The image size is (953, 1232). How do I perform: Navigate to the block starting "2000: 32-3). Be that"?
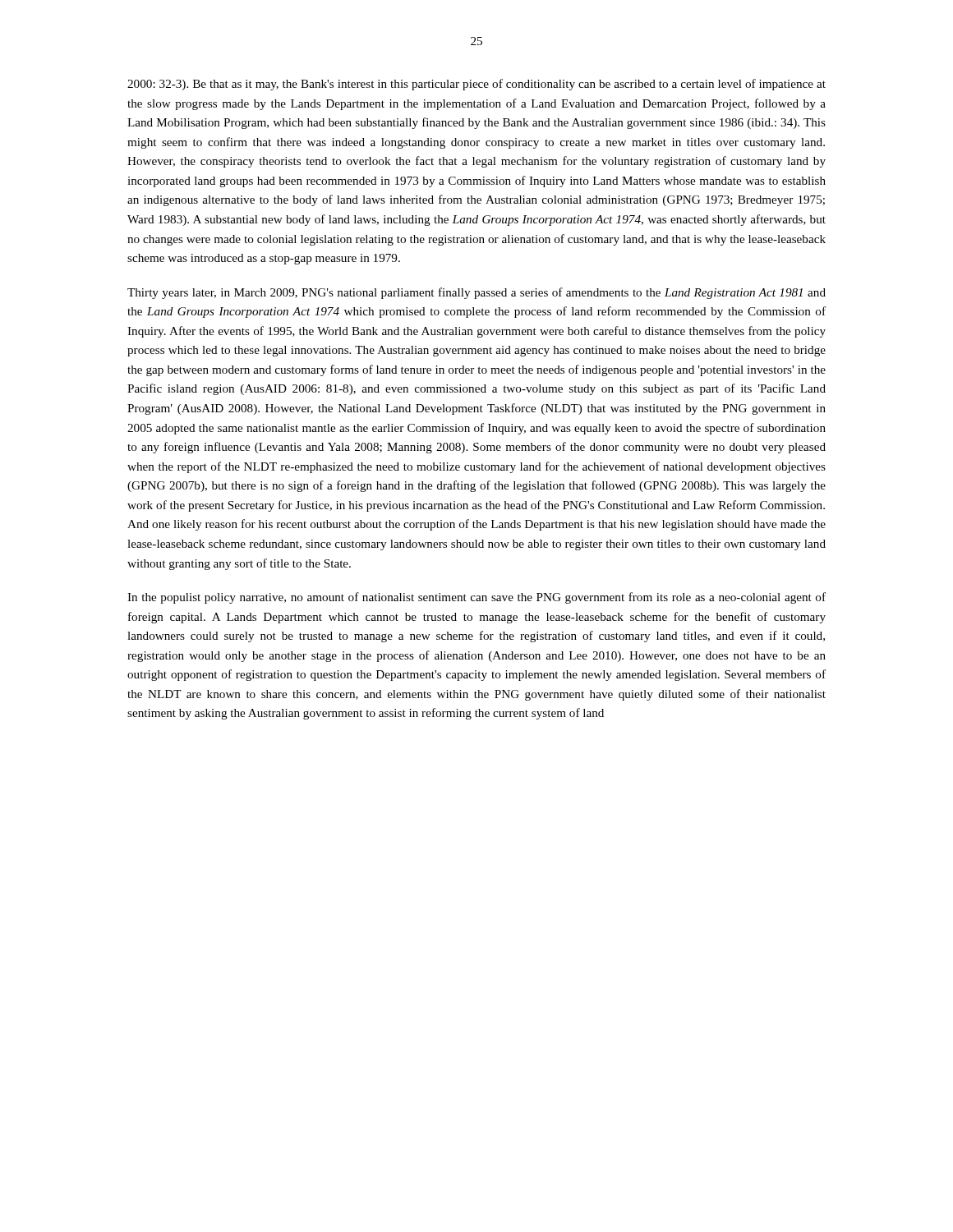click(476, 170)
